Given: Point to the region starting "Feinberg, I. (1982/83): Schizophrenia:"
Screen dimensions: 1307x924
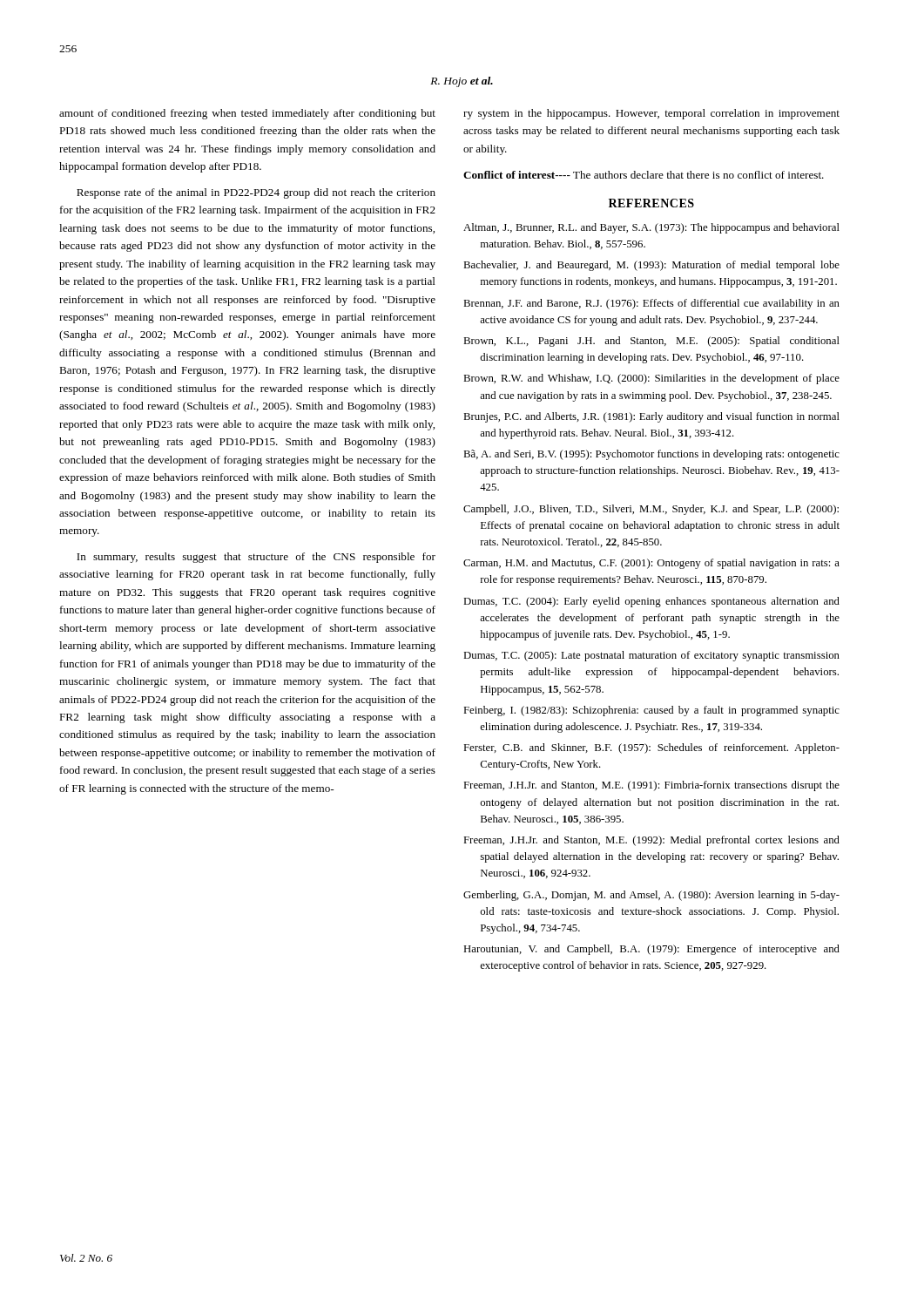Looking at the screenshot, I should pyautogui.click(x=651, y=718).
